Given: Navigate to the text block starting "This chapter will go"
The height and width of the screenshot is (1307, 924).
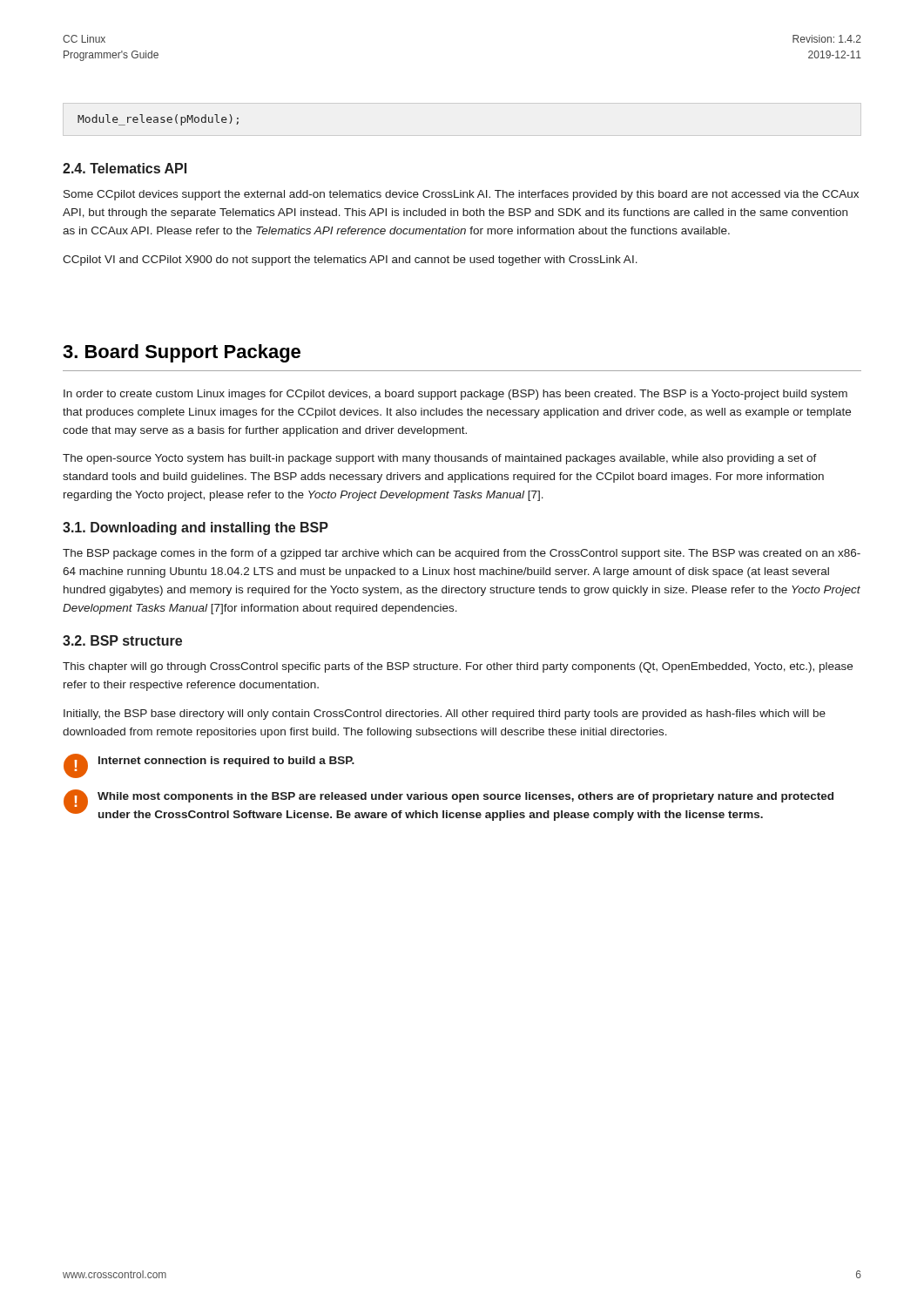Looking at the screenshot, I should point(458,675).
